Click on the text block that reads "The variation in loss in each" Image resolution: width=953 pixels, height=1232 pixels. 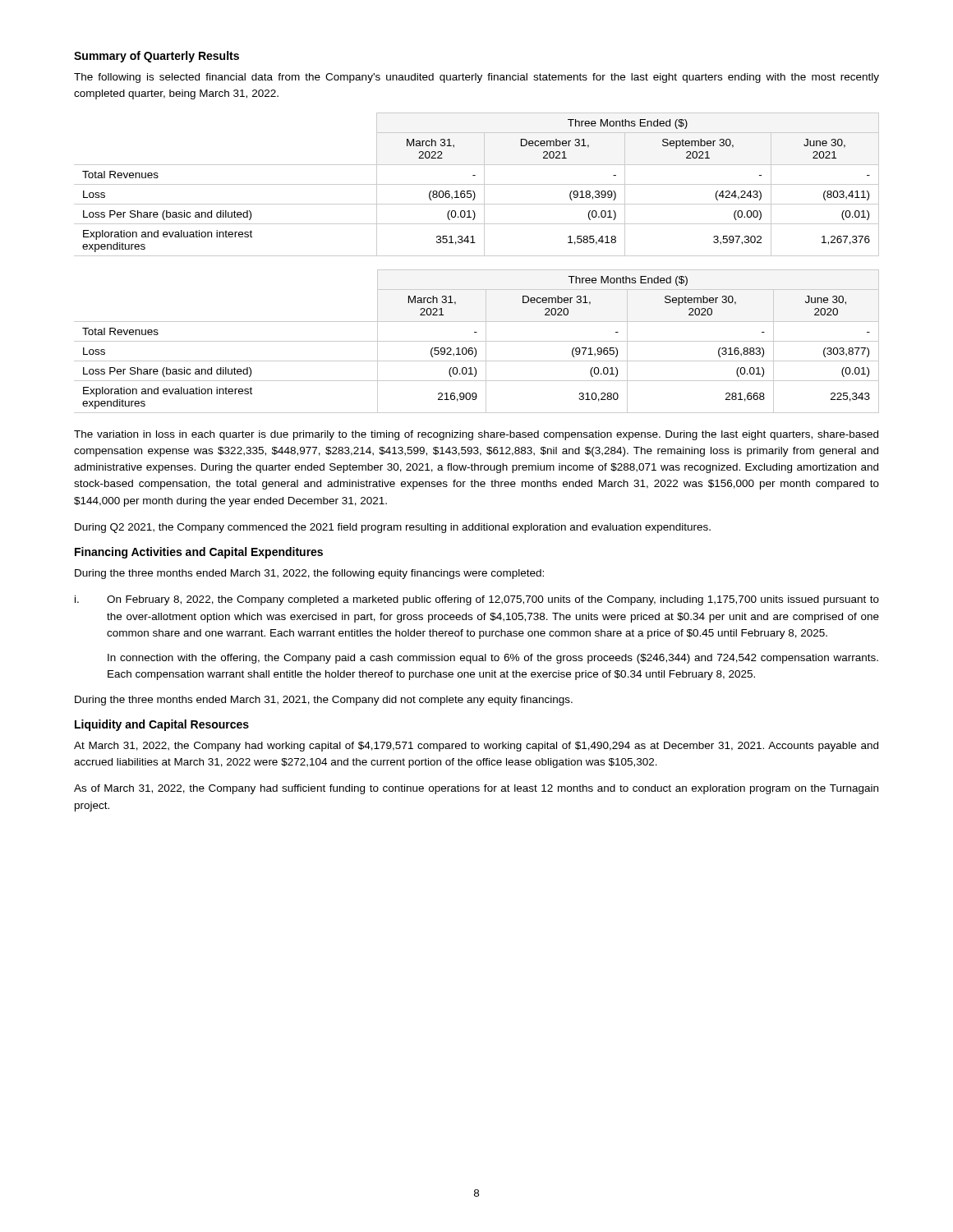(x=476, y=467)
